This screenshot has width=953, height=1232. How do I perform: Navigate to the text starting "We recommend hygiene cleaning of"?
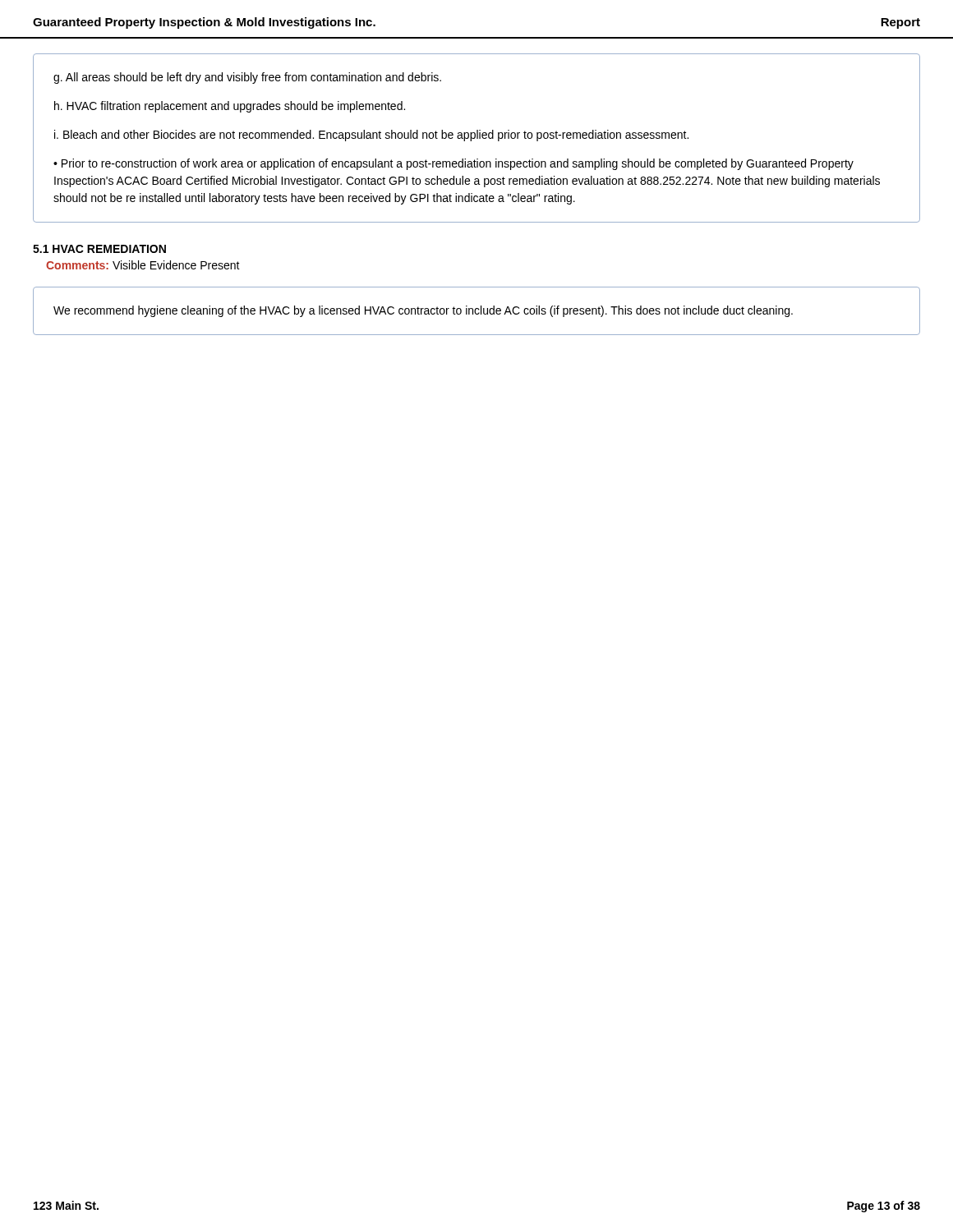click(423, 310)
